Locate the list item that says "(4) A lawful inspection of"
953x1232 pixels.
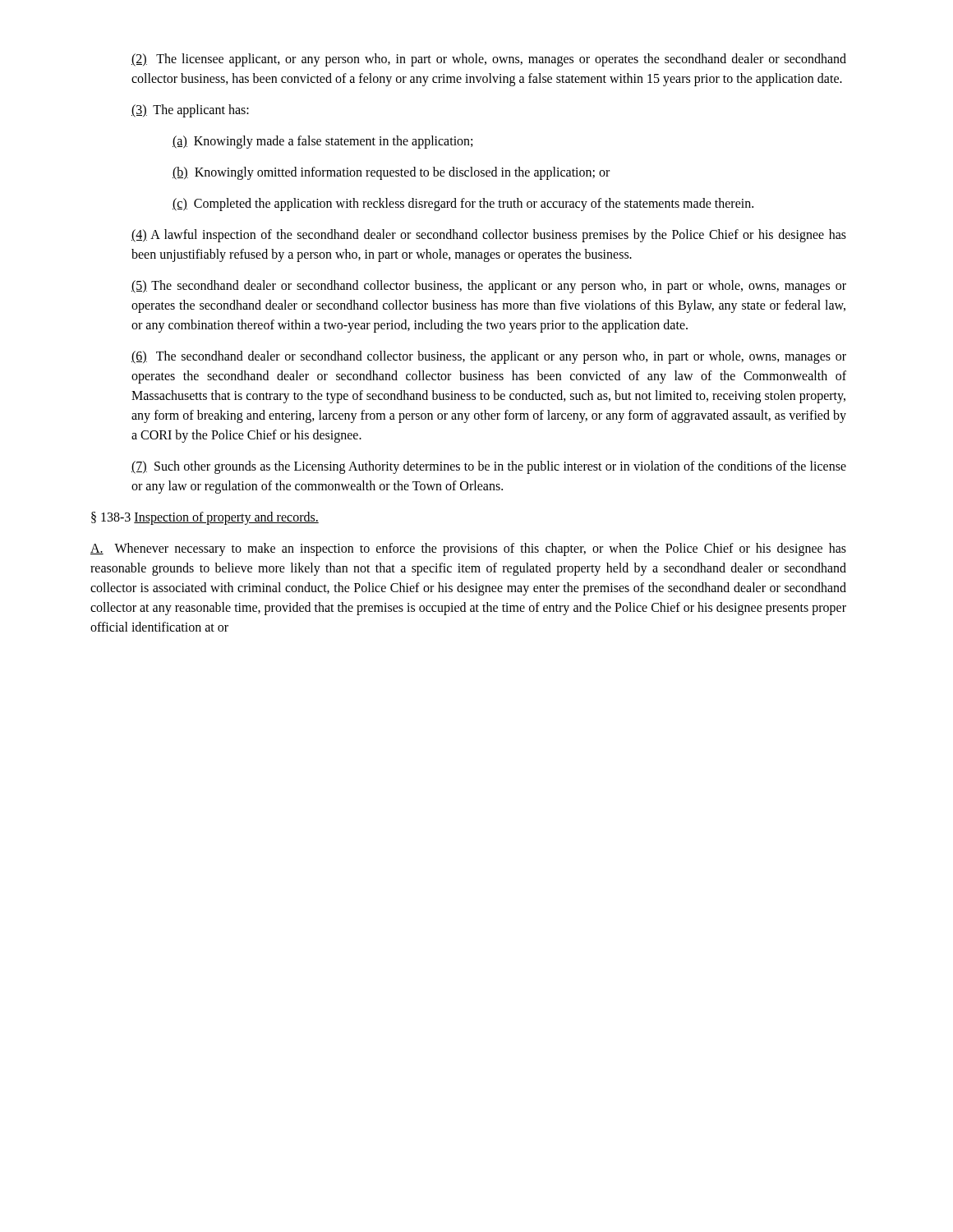pyautogui.click(x=489, y=244)
